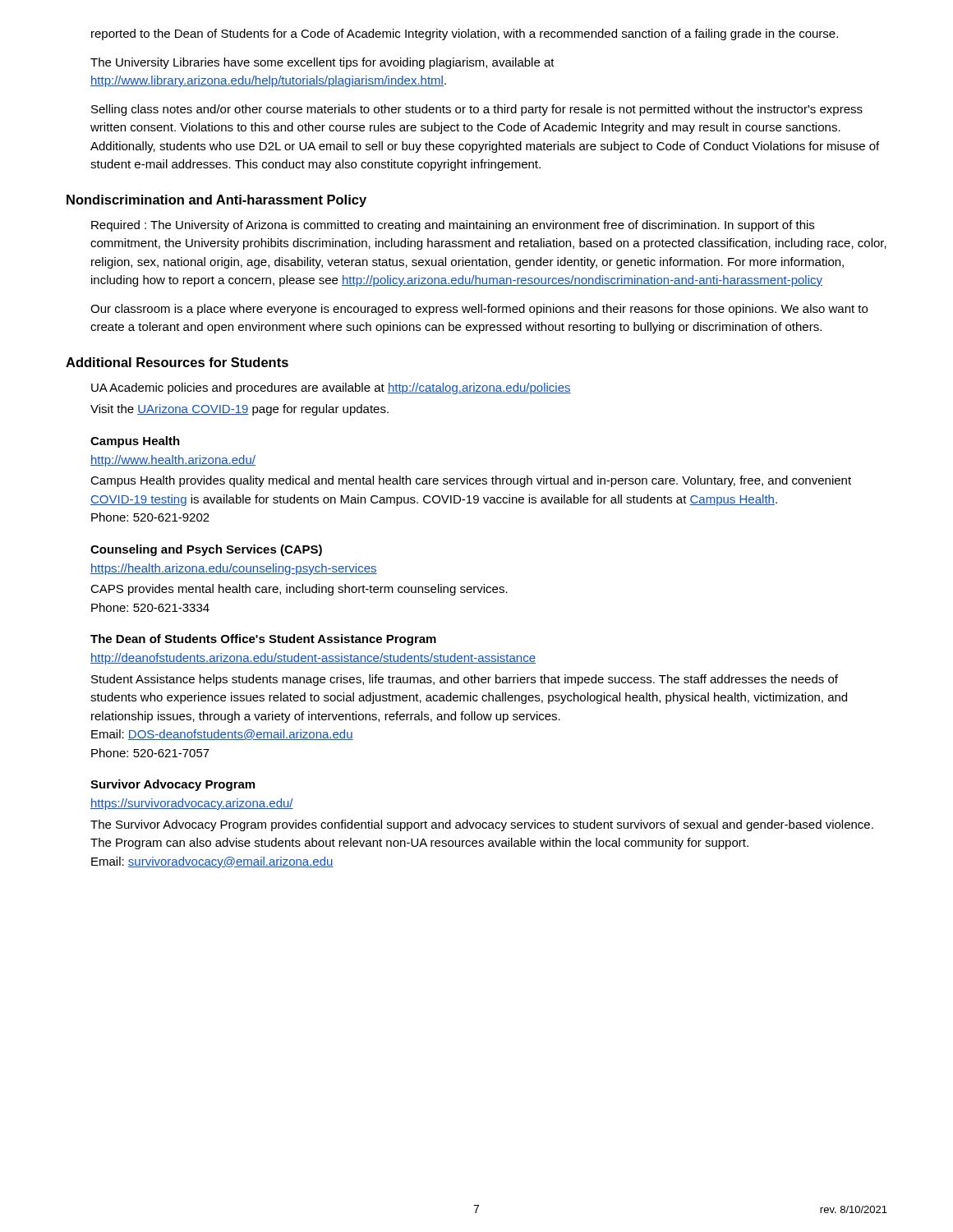Find the region starting "reported to the Dean of"
The width and height of the screenshot is (953, 1232).
pyautogui.click(x=465, y=33)
